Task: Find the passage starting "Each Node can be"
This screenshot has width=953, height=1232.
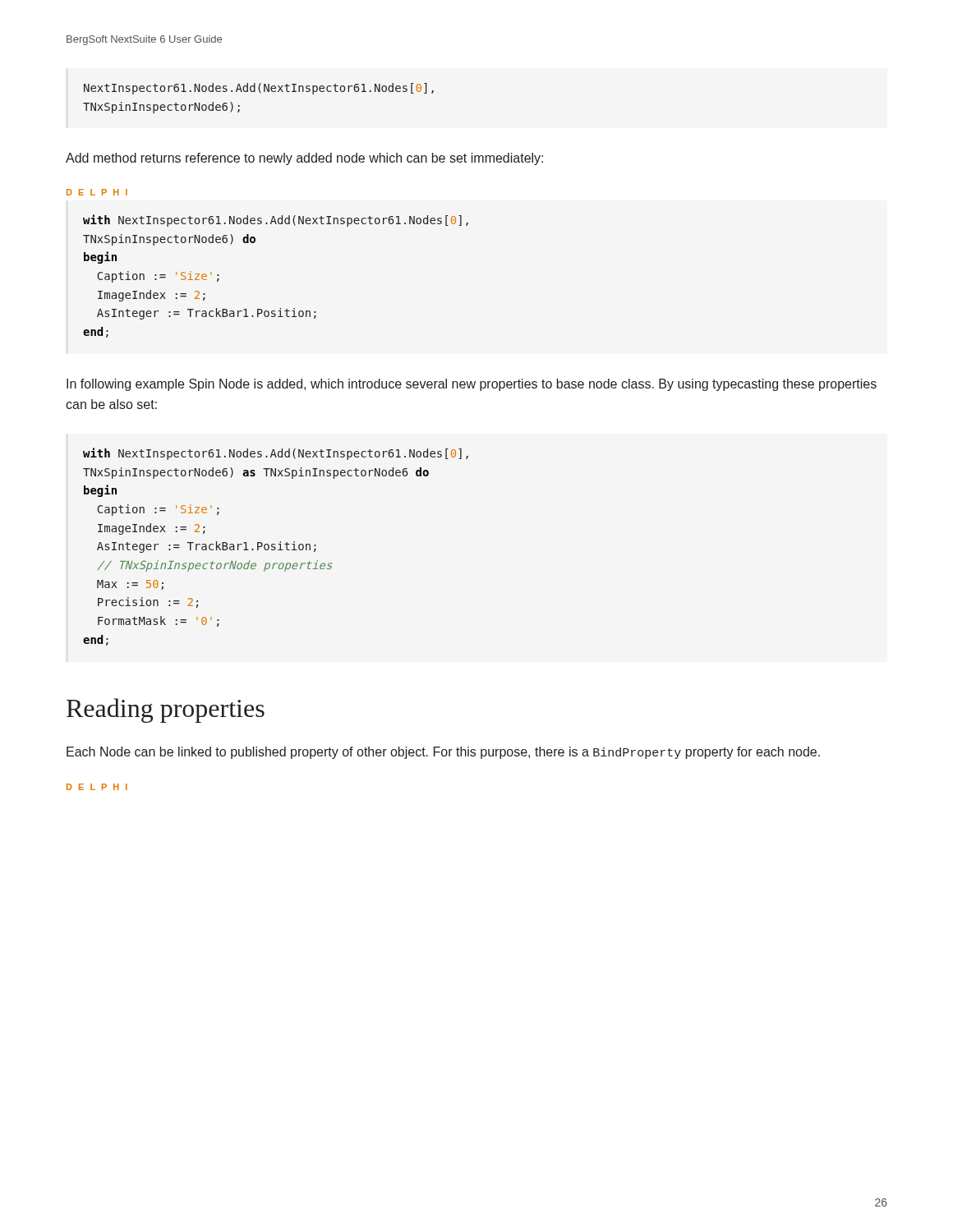Action: coord(443,752)
